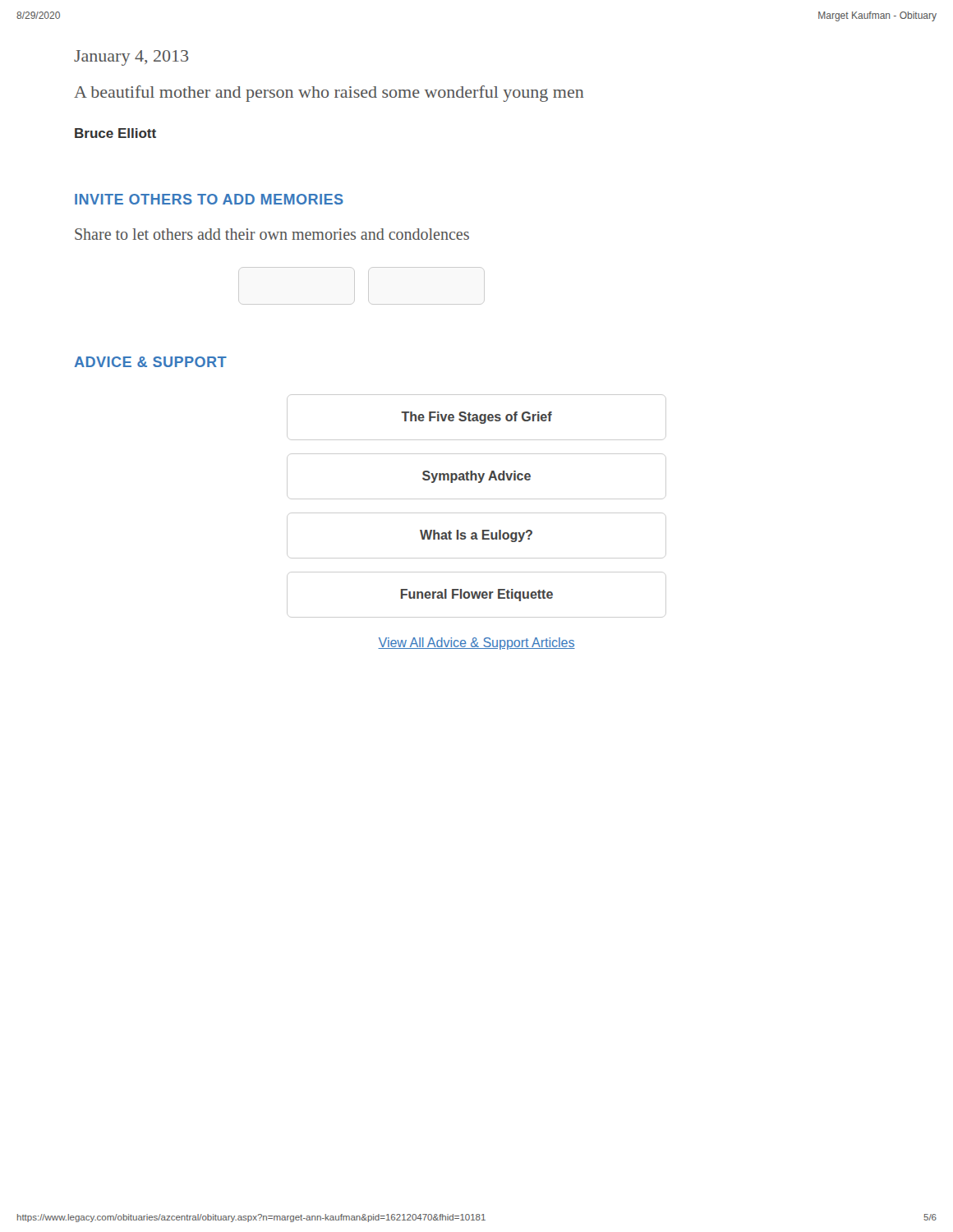Locate the element starting "View All Advice & Support Articles"

tap(476, 643)
